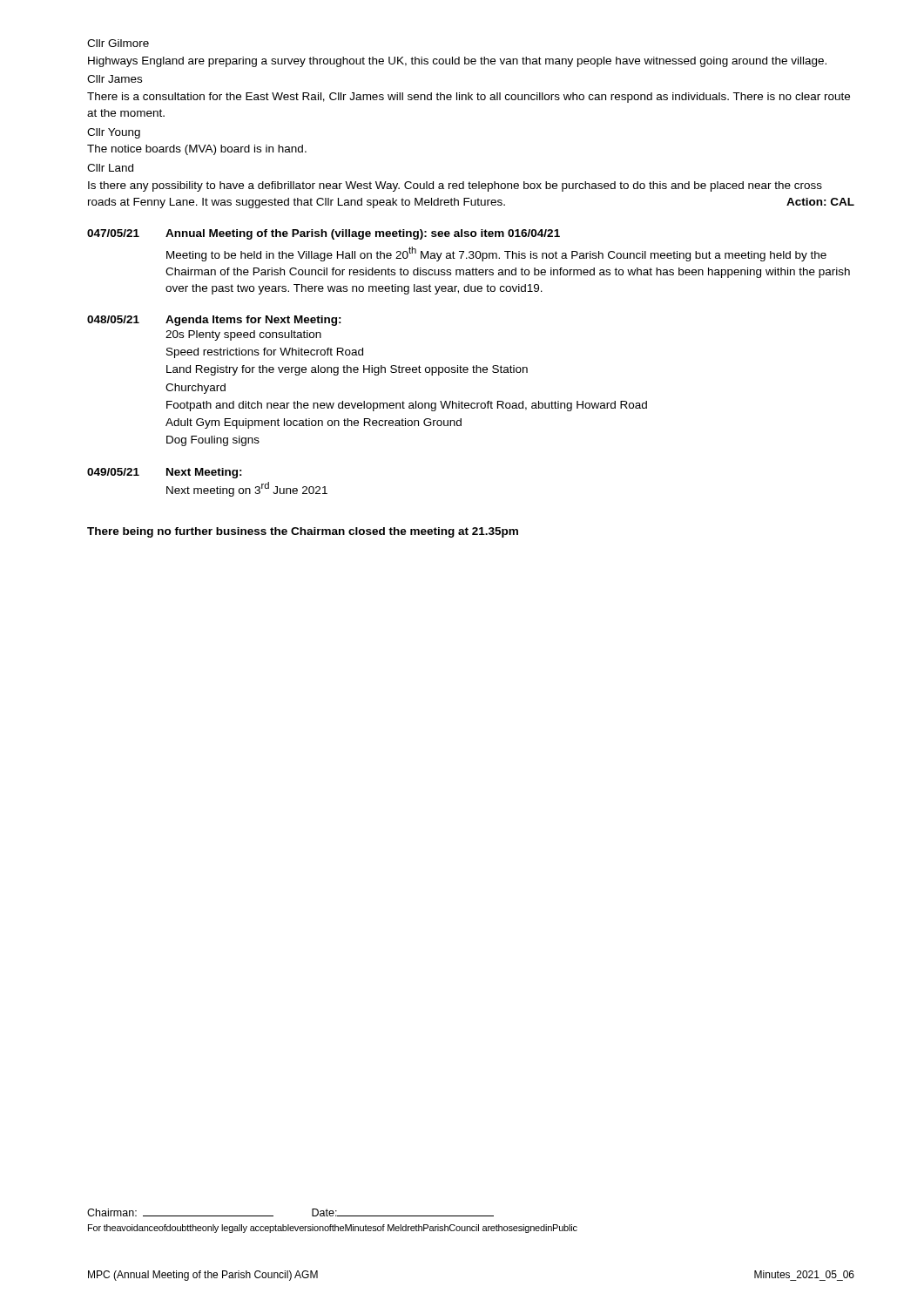Locate the text "Next Meeting:"

click(x=204, y=471)
